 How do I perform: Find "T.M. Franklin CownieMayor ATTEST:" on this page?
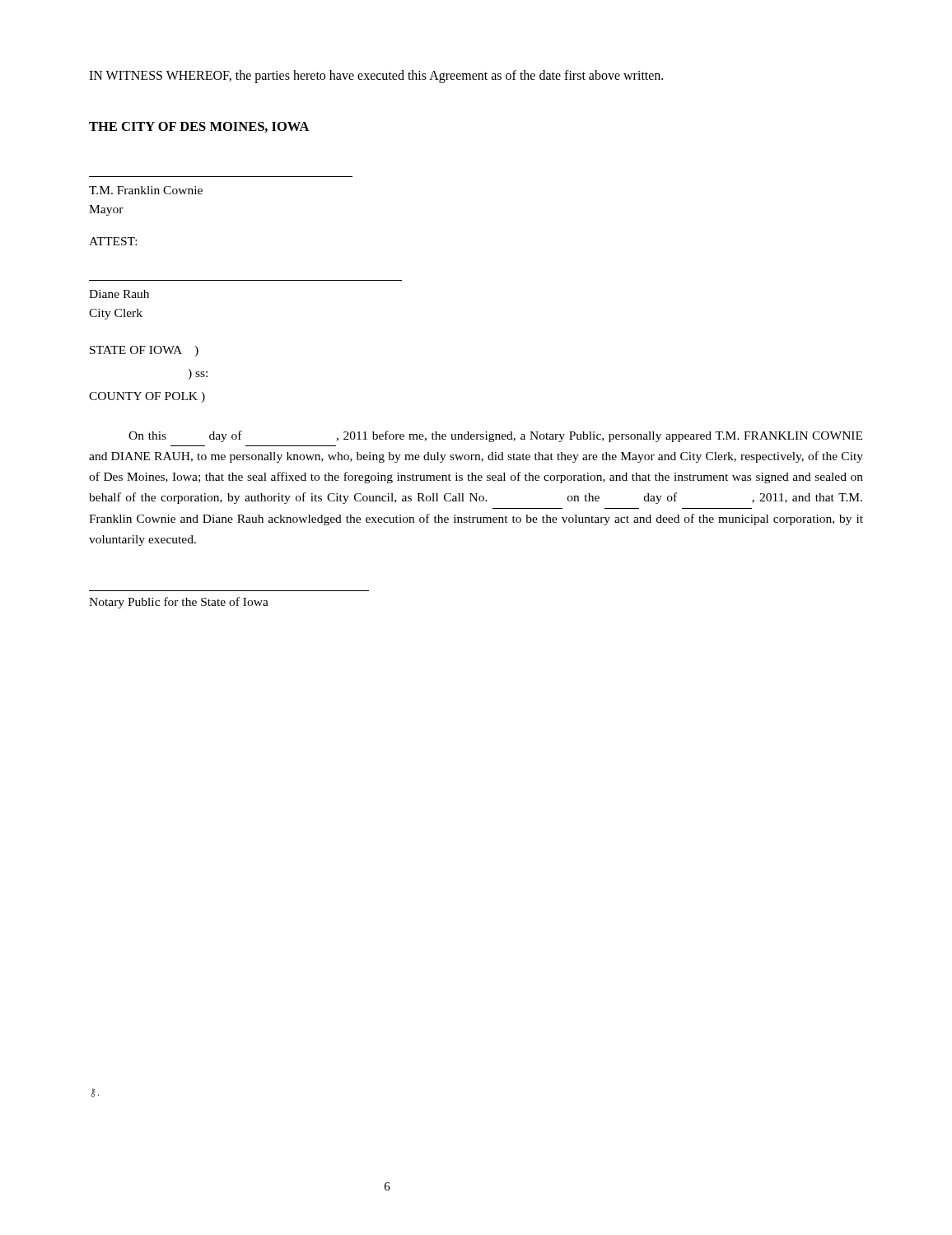(x=146, y=190)
